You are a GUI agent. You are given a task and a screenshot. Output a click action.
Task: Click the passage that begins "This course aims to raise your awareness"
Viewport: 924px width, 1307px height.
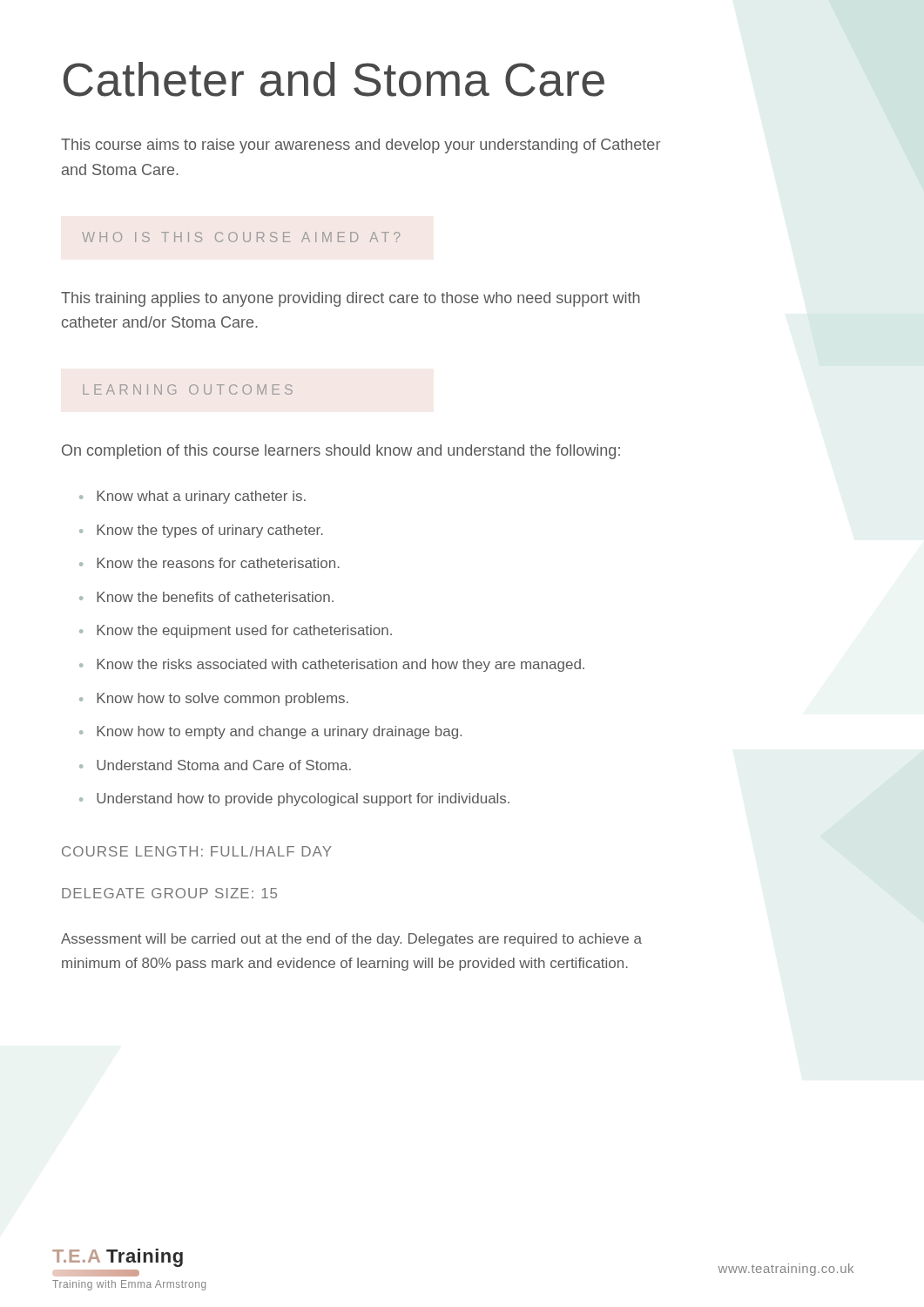(x=366, y=158)
